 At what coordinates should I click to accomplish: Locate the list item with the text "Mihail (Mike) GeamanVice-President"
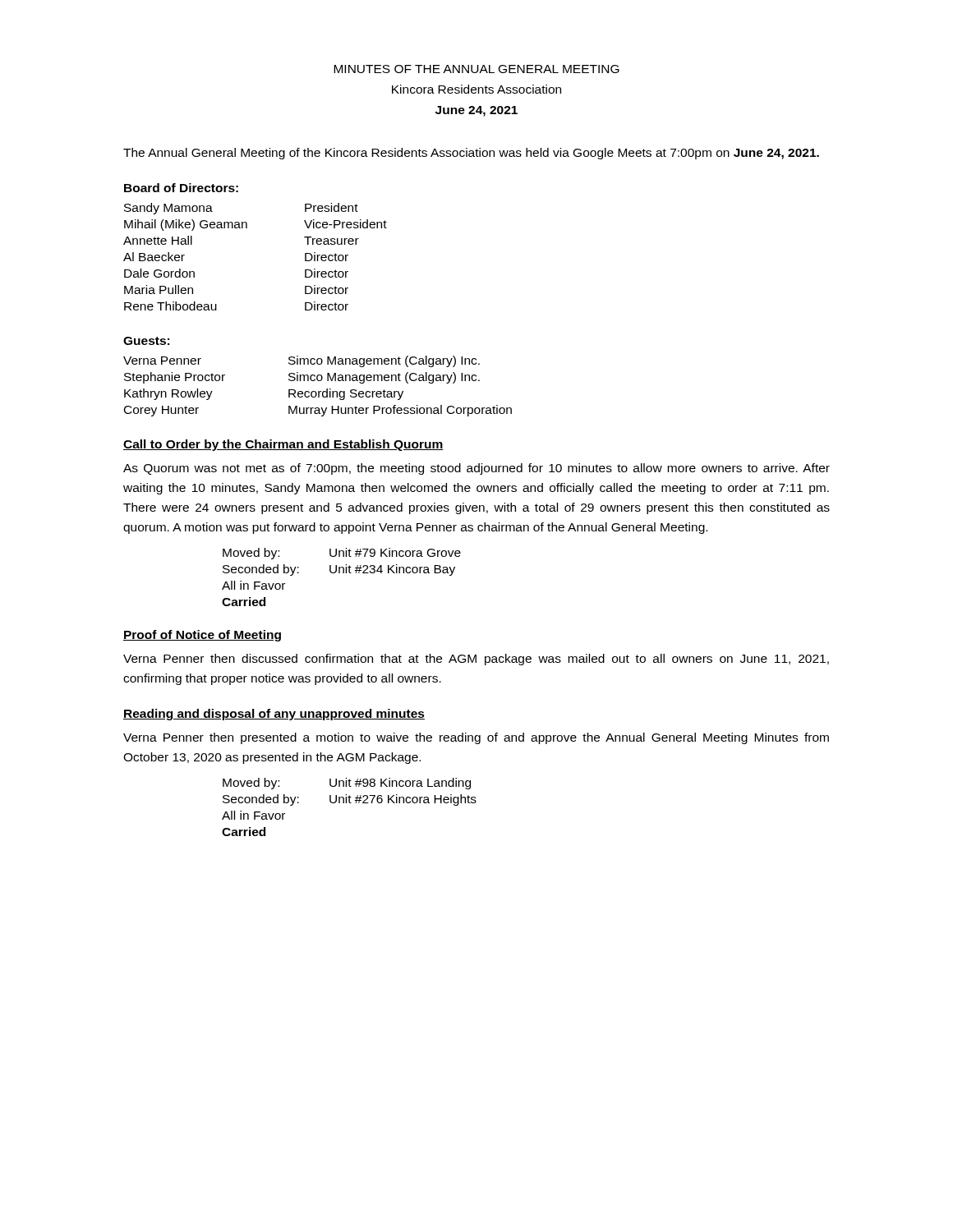pyautogui.click(x=337, y=224)
